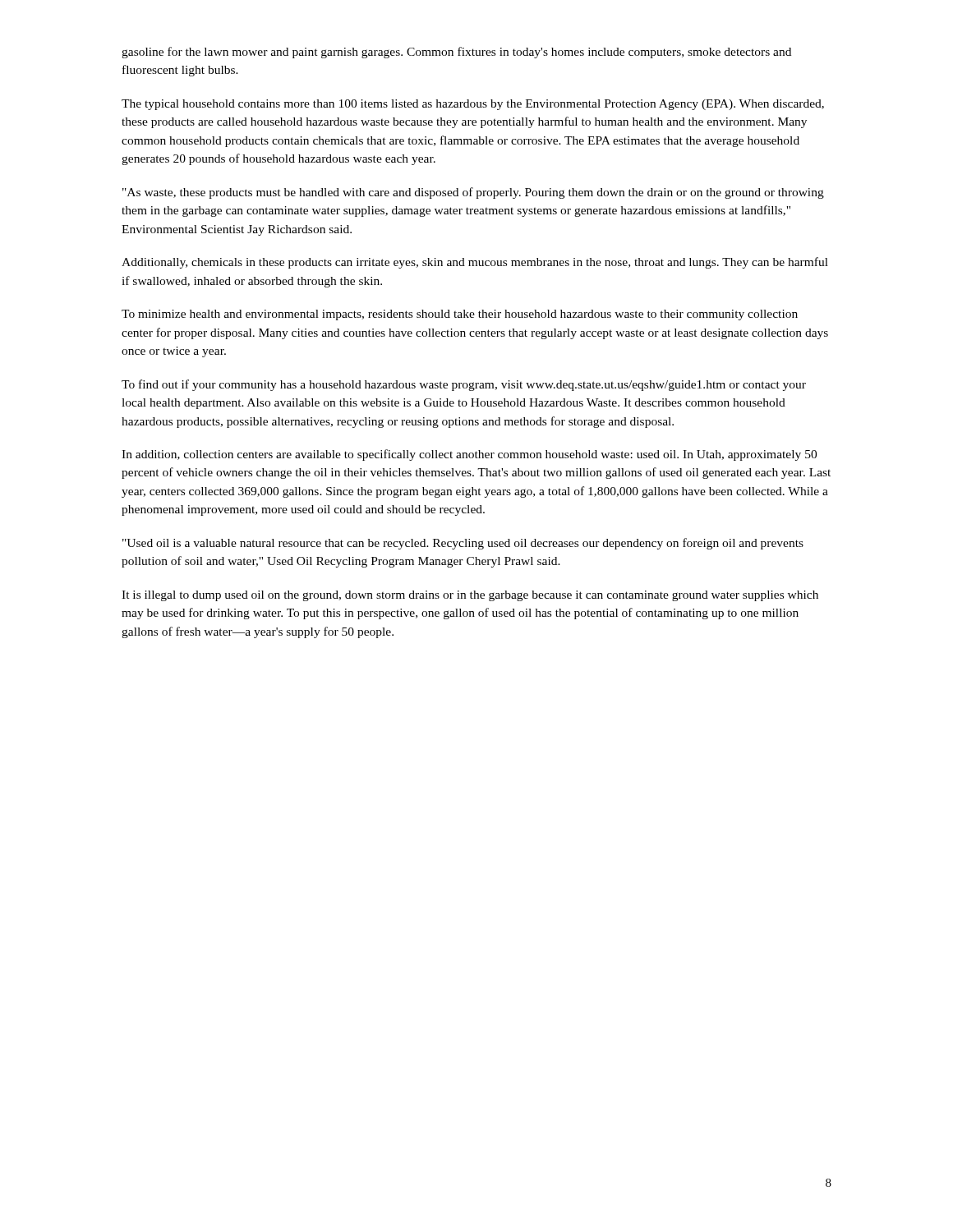Point to the block starting "The typical household contains more"

[x=473, y=131]
